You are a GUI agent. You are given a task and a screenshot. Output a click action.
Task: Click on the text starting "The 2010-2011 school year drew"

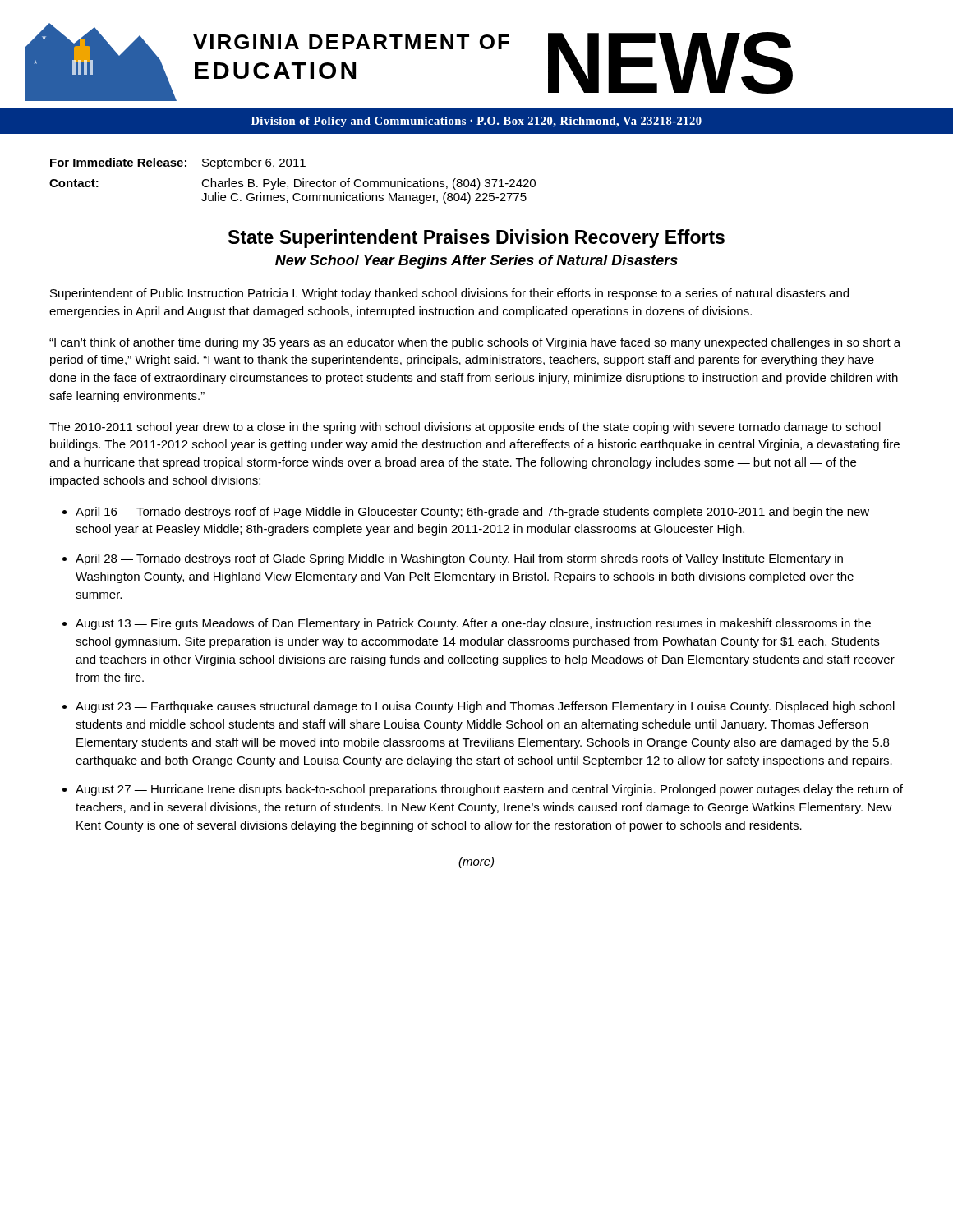tap(475, 453)
